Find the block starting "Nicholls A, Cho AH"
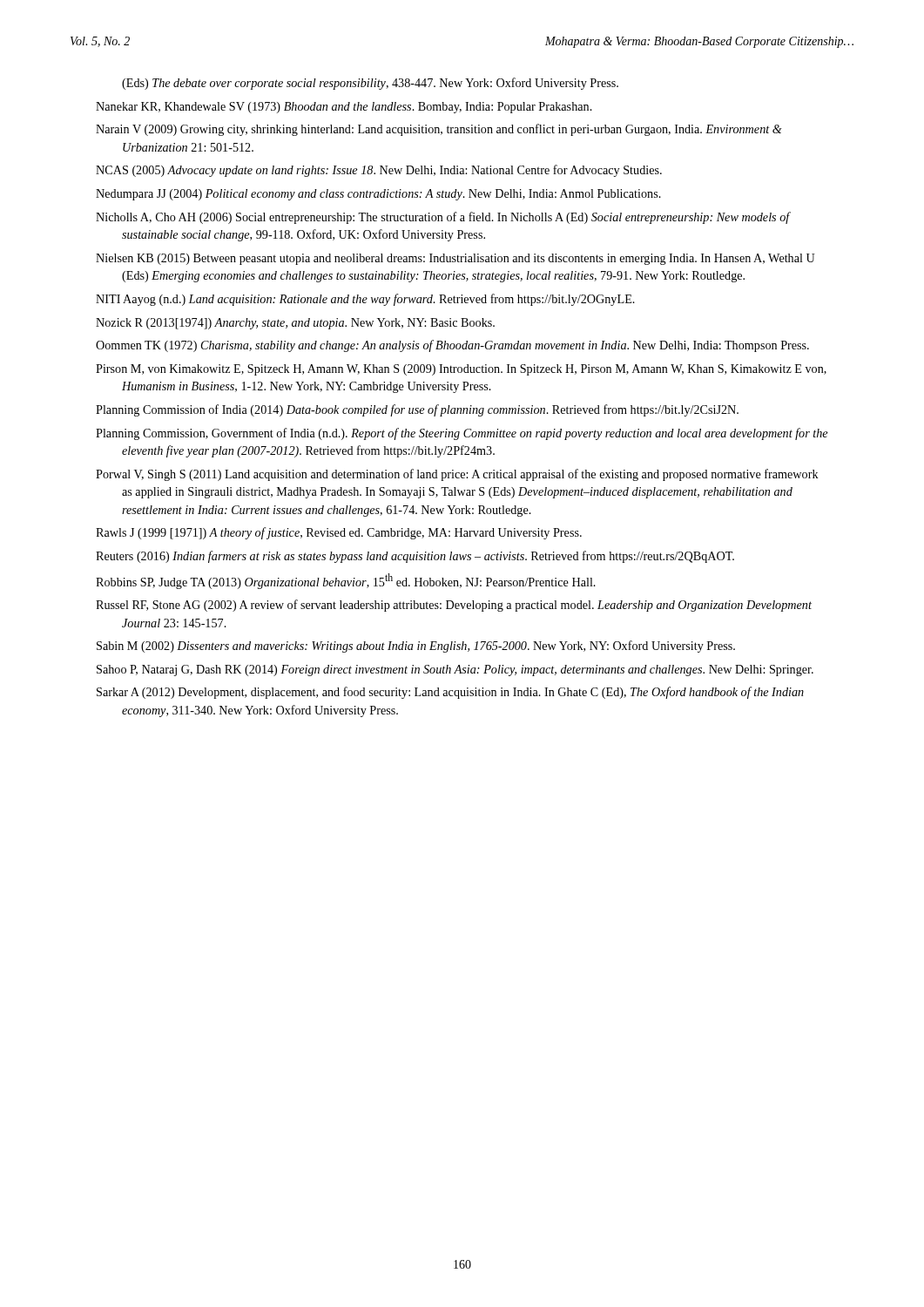Viewport: 924px width, 1307px height. [x=443, y=226]
